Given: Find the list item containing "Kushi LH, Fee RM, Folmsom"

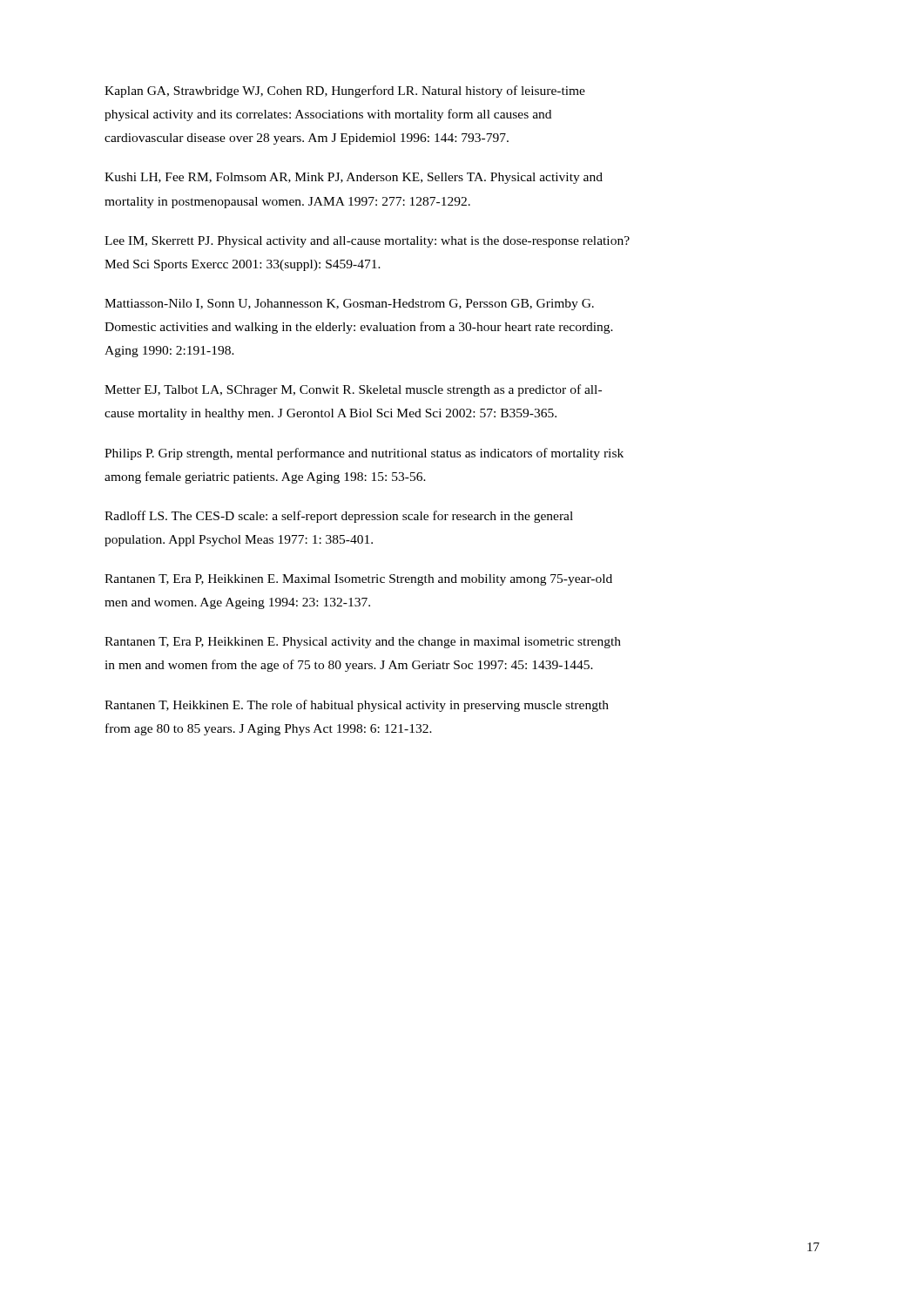Looking at the screenshot, I should click(462, 189).
